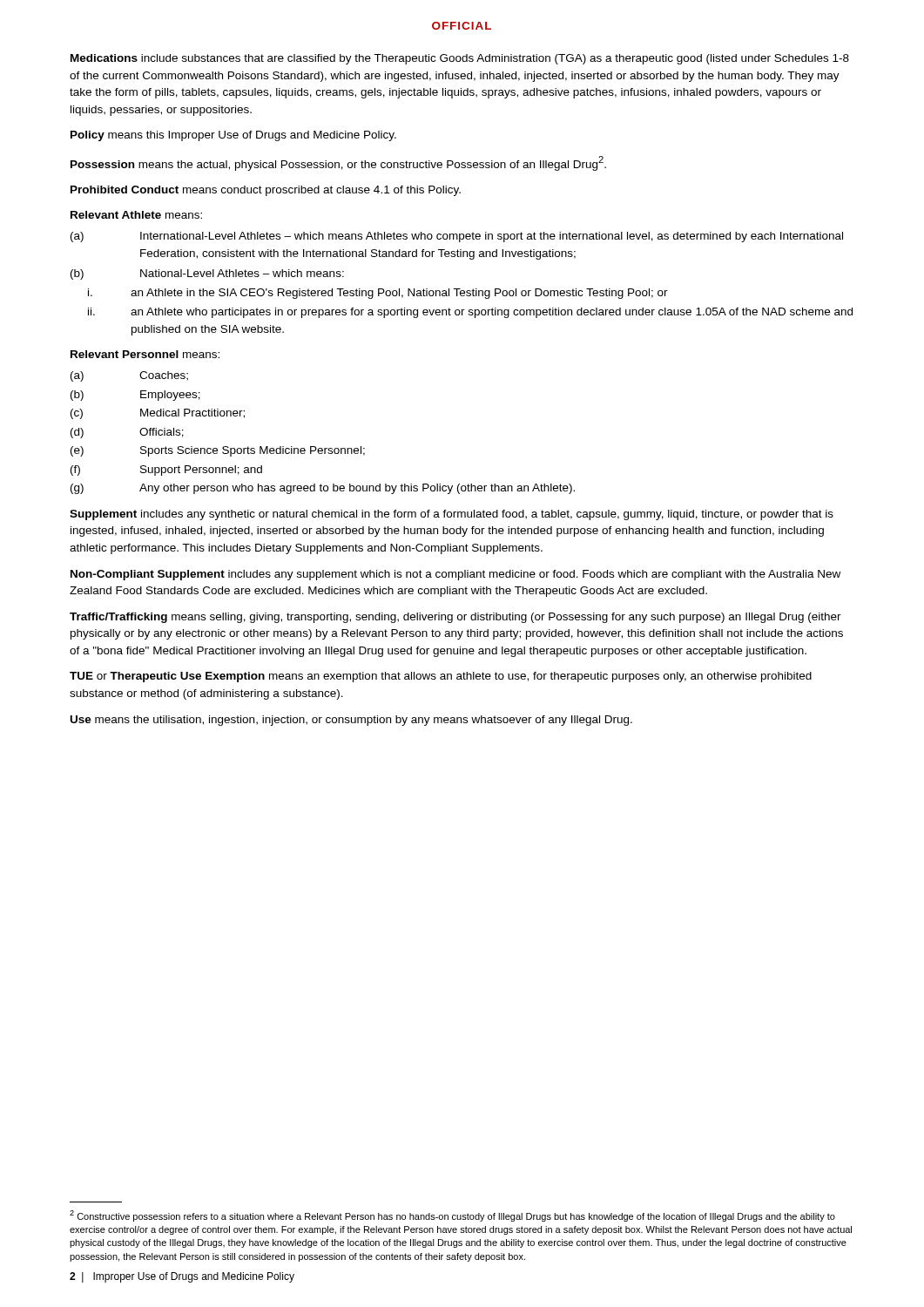The width and height of the screenshot is (924, 1307).
Task: Click on the text block starting "Possession means the actual, physical Possession, or the"
Action: tap(338, 162)
